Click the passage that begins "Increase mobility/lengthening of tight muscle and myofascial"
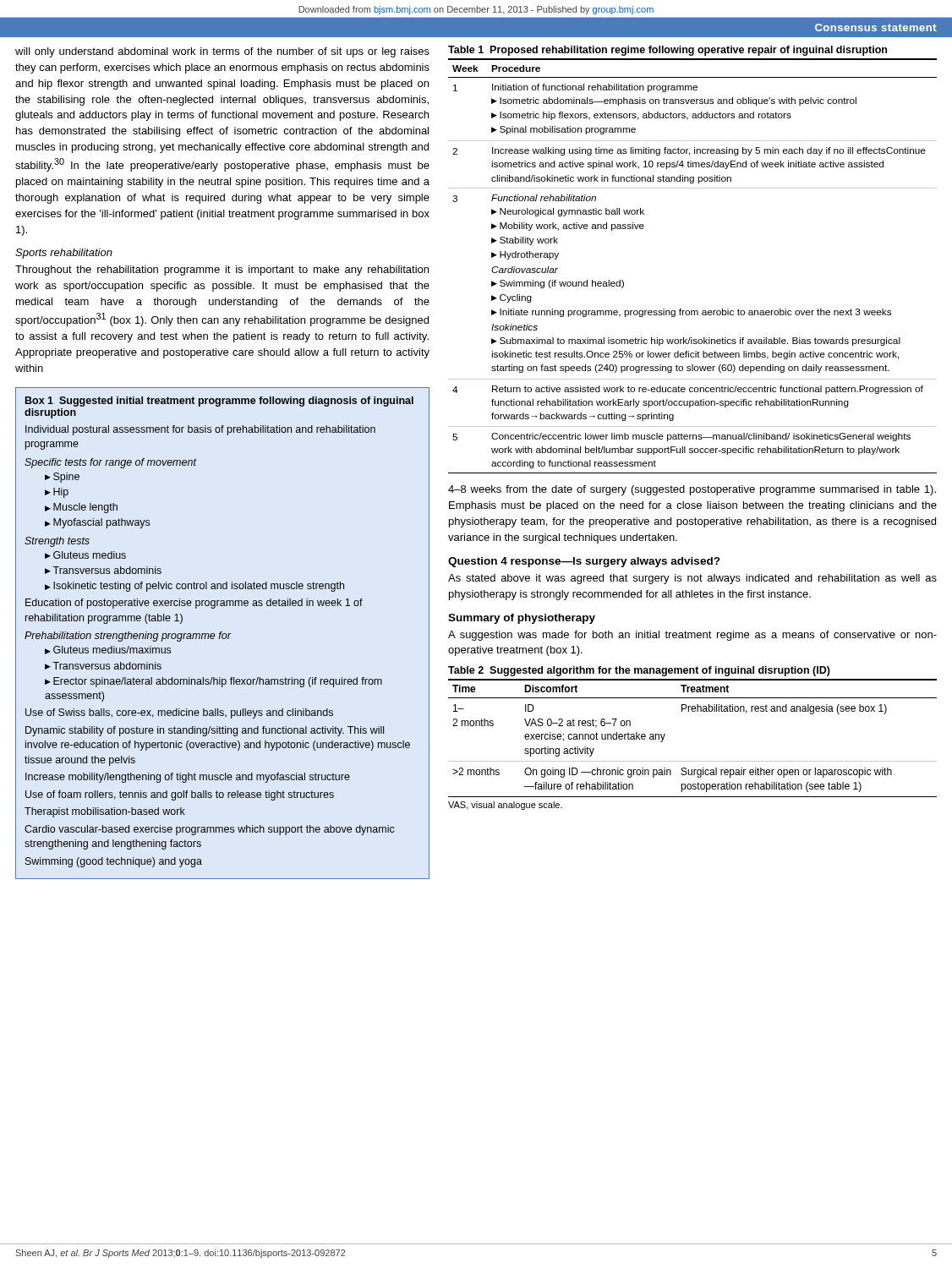952x1268 pixels. 187,777
